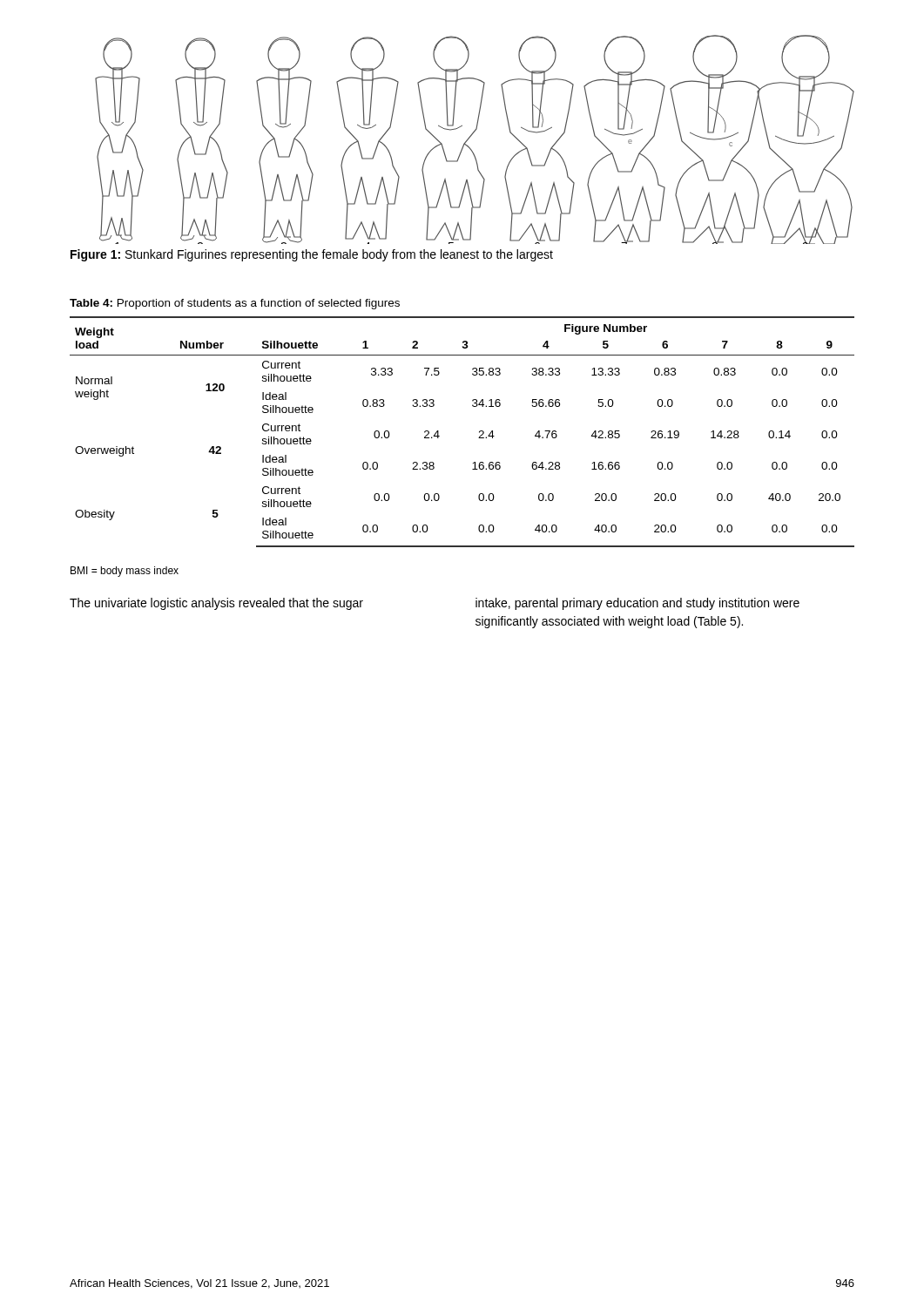The image size is (924, 1307).
Task: Click the table
Action: (462, 422)
